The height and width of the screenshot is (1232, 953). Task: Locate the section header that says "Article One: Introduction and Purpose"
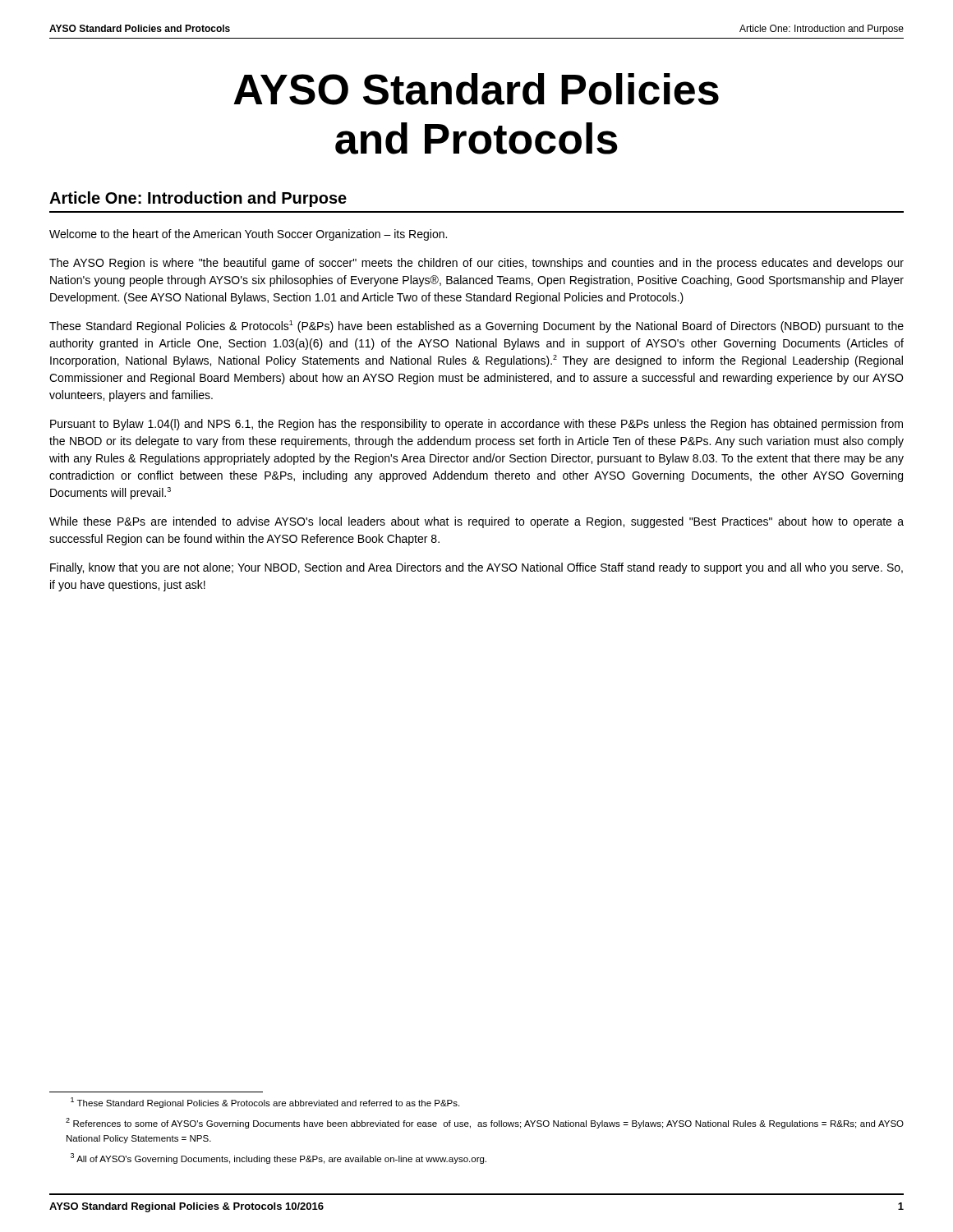coord(476,201)
